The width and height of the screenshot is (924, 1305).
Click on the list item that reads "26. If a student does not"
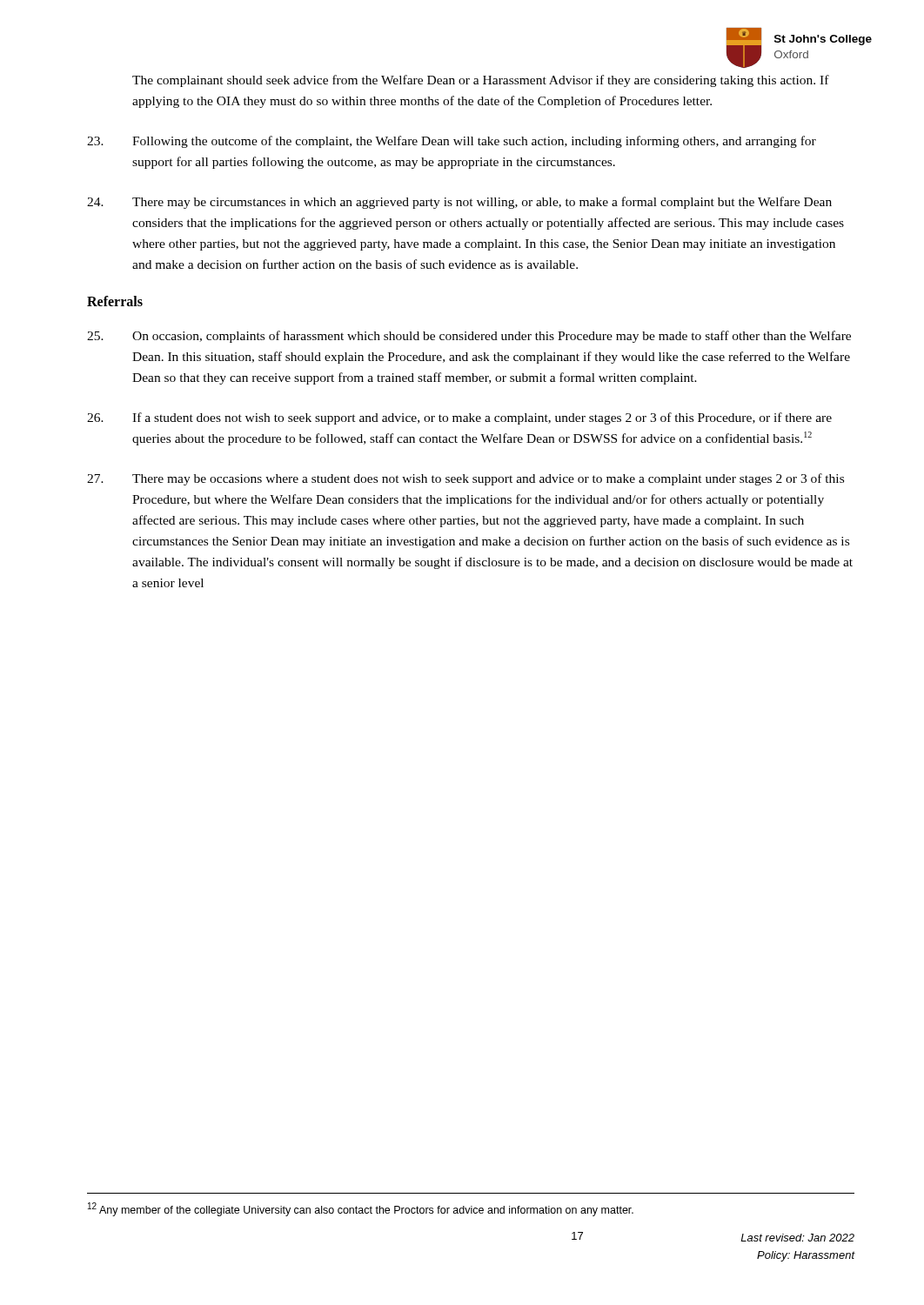coord(471,428)
